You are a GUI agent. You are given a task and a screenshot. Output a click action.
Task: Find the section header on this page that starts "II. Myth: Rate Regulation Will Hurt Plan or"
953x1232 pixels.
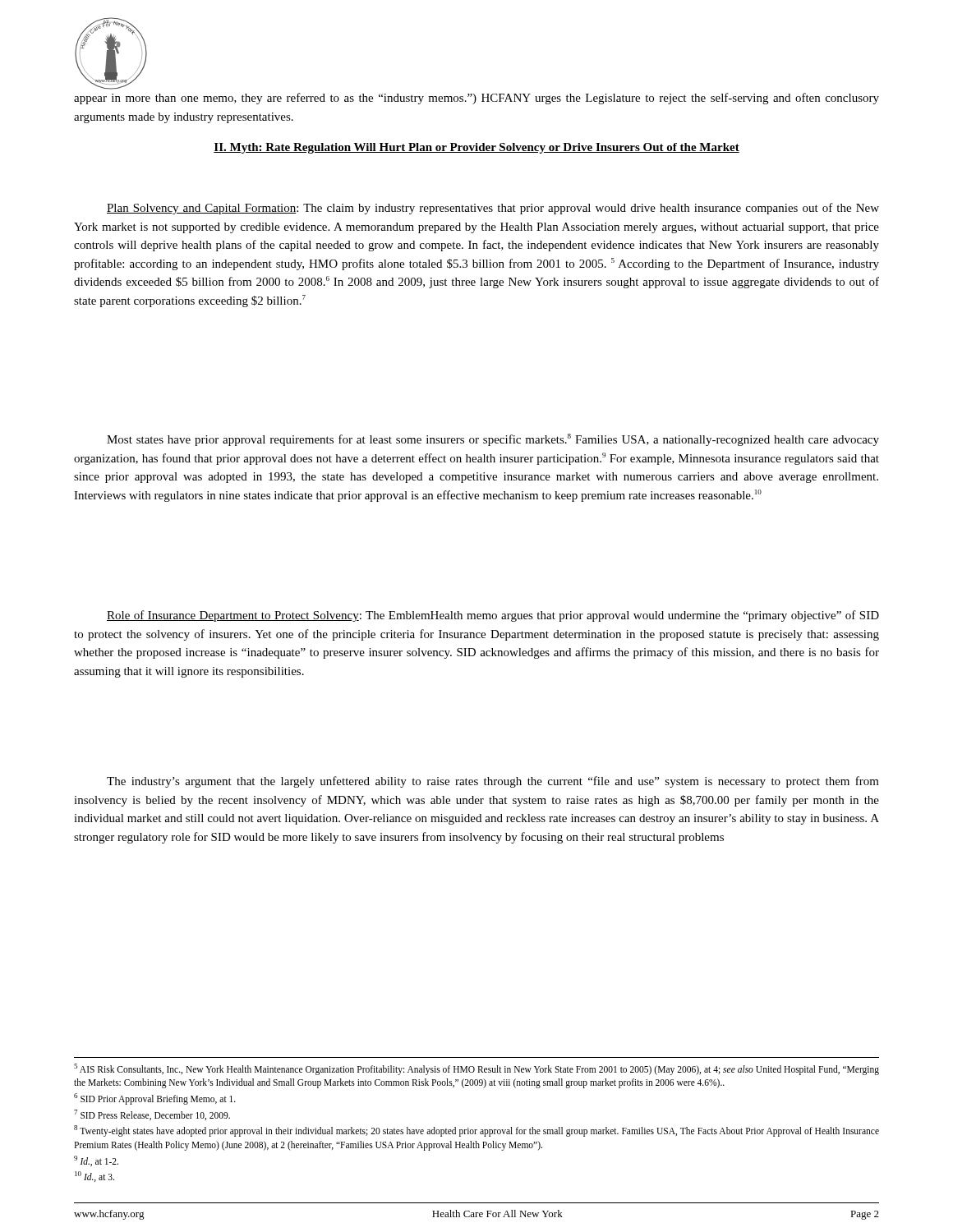pyautogui.click(x=476, y=147)
